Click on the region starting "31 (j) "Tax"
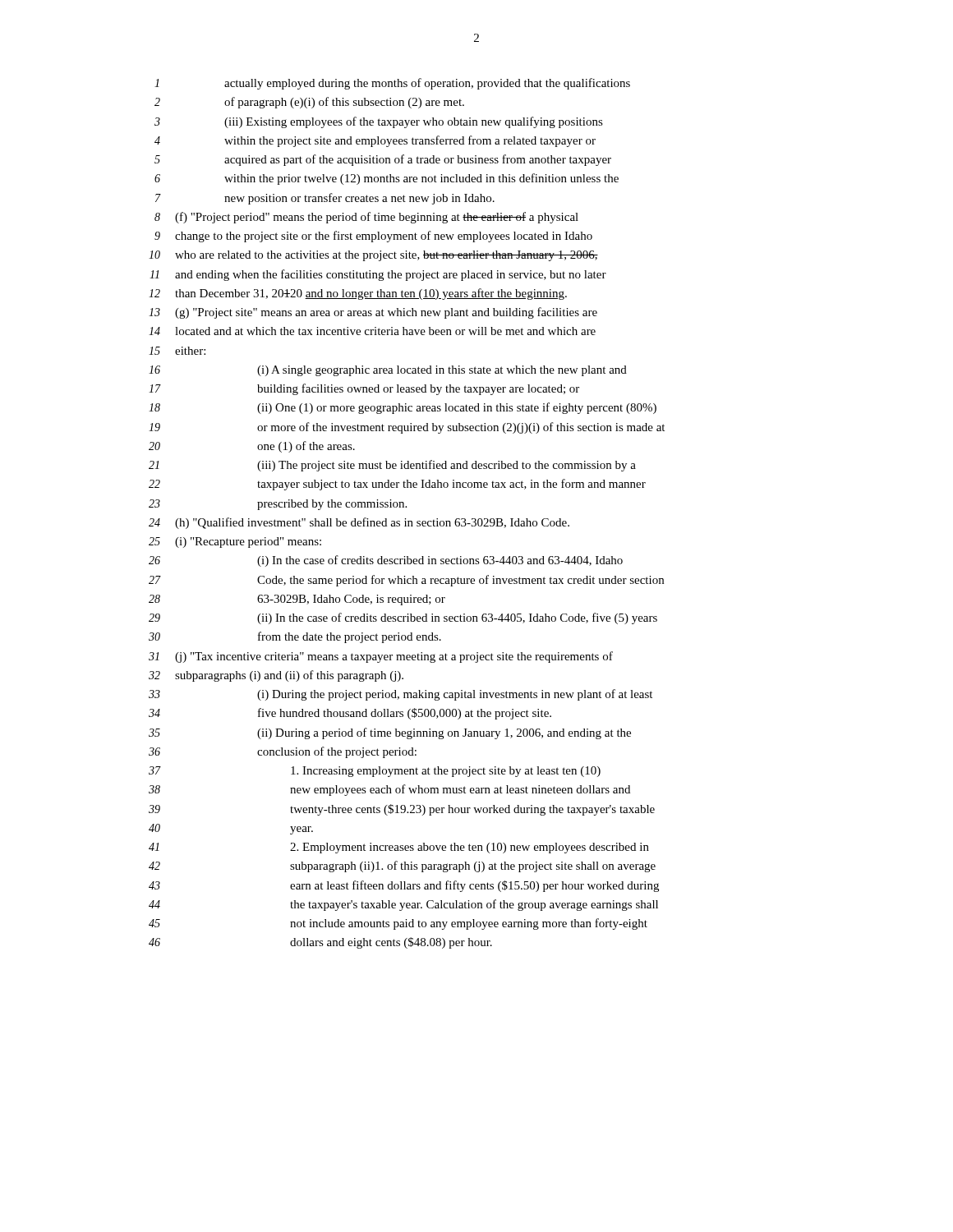 tap(501, 656)
